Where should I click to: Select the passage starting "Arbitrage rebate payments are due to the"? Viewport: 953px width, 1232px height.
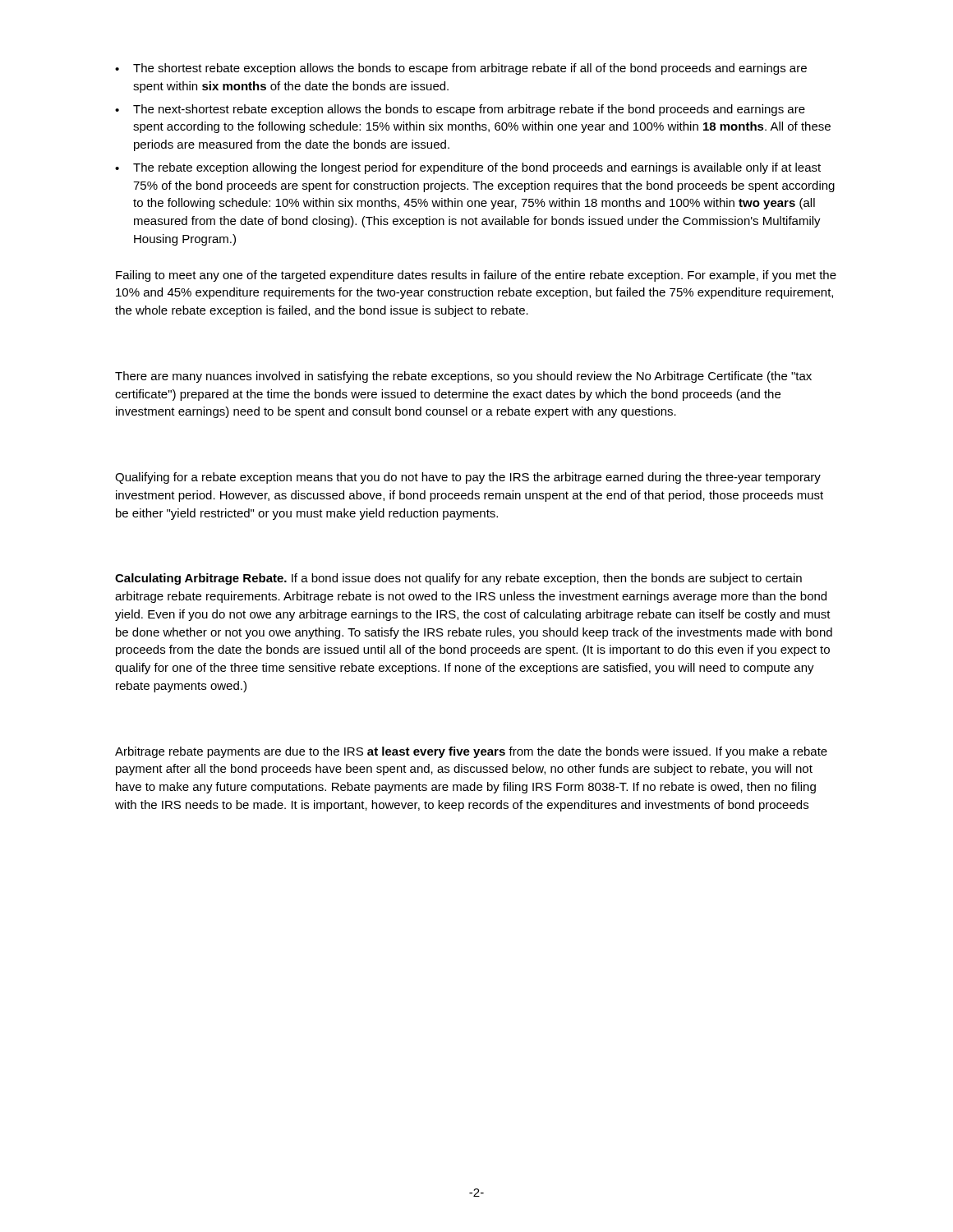click(x=471, y=778)
